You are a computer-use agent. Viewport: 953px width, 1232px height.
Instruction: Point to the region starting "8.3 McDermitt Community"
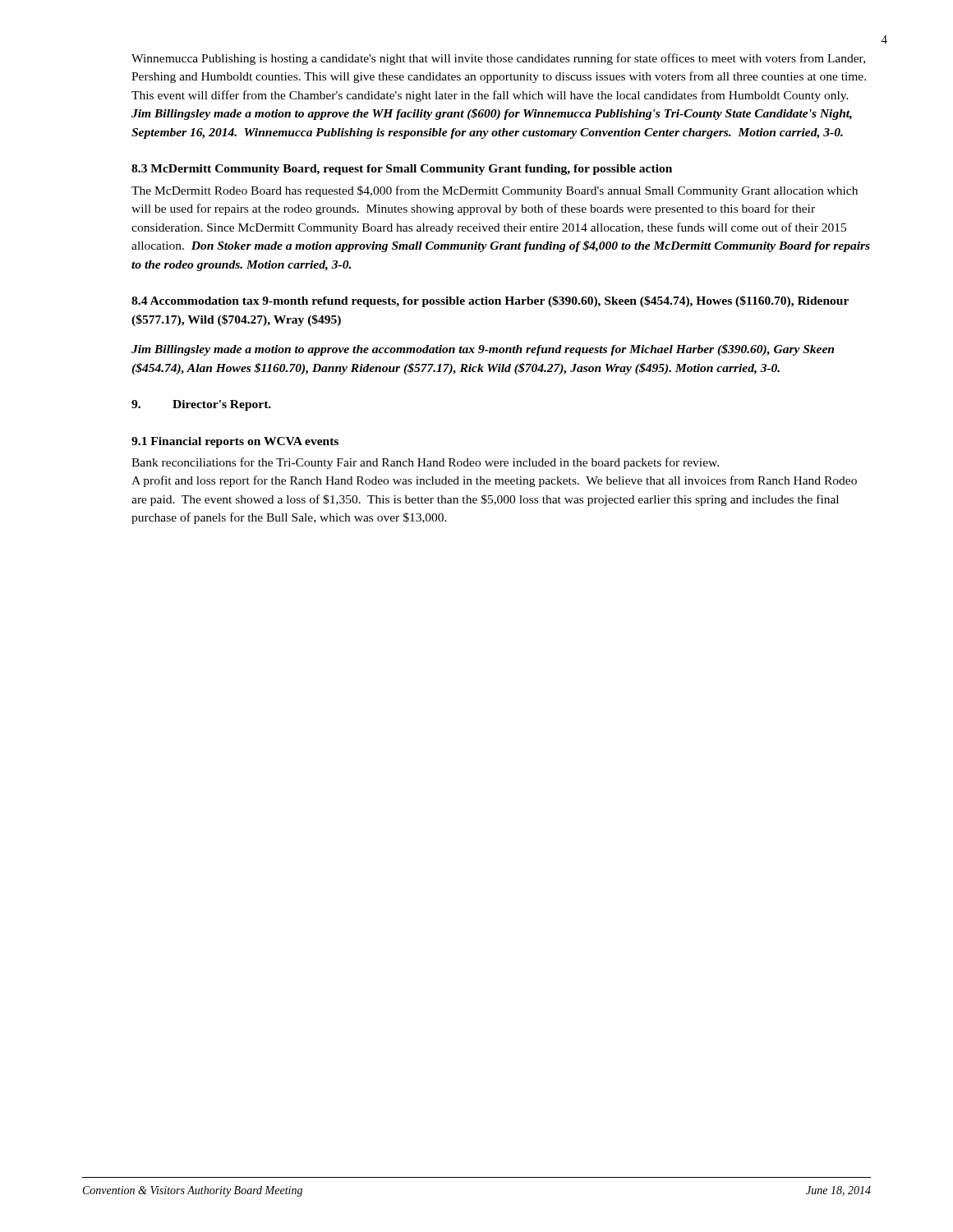[x=402, y=168]
